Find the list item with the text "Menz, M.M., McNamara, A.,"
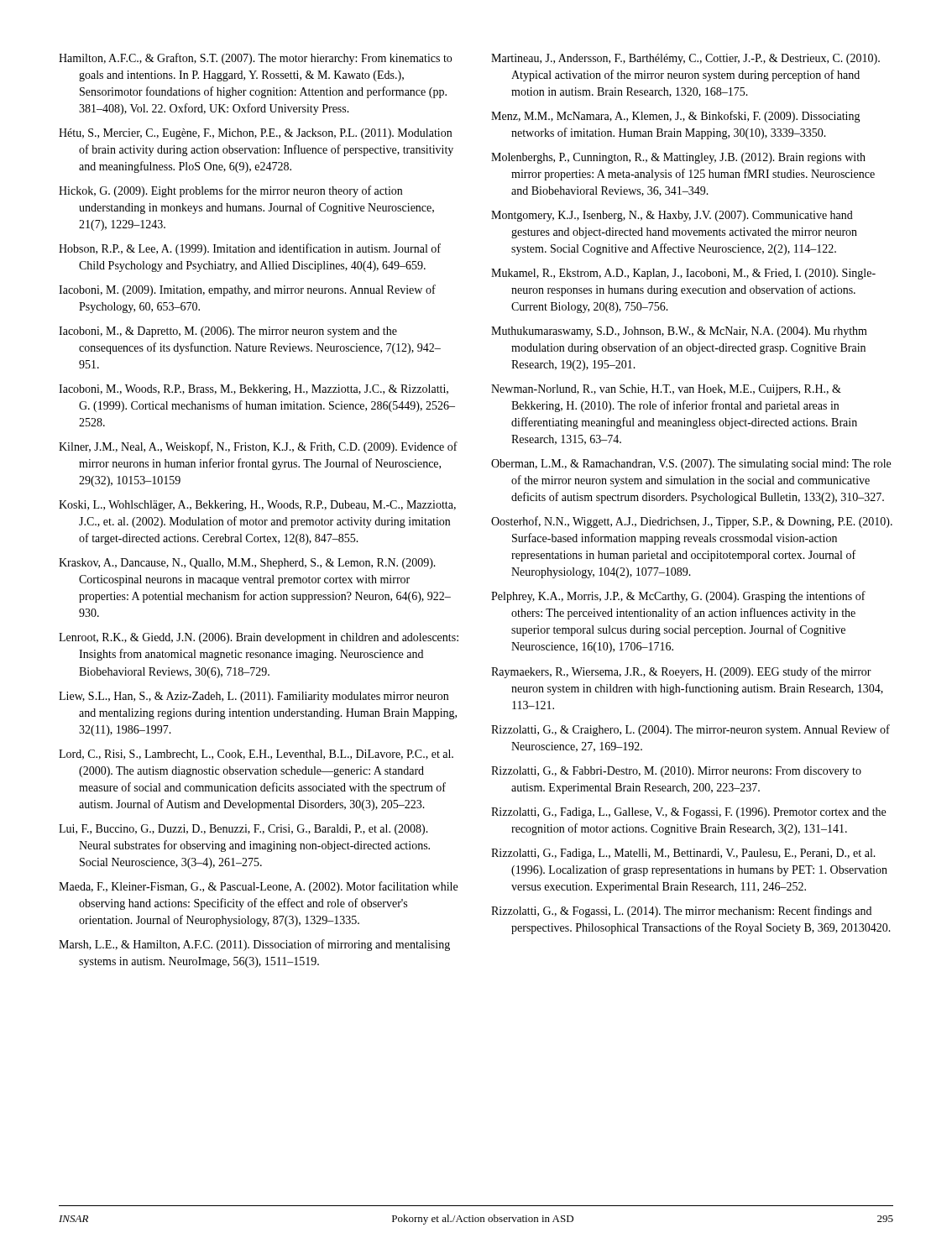This screenshot has width=952, height=1259. tap(676, 125)
